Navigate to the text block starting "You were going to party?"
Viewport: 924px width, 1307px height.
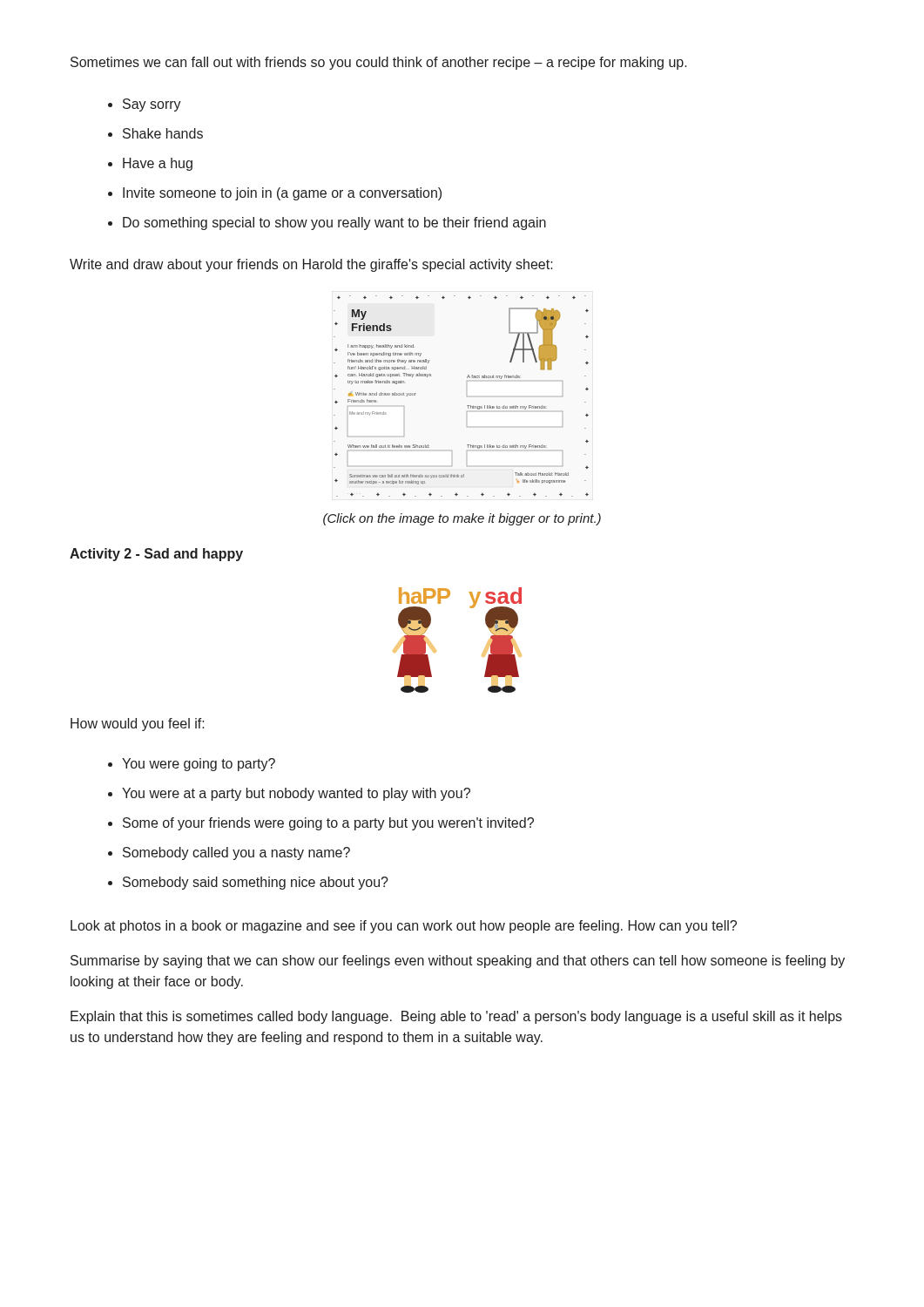click(x=199, y=764)
